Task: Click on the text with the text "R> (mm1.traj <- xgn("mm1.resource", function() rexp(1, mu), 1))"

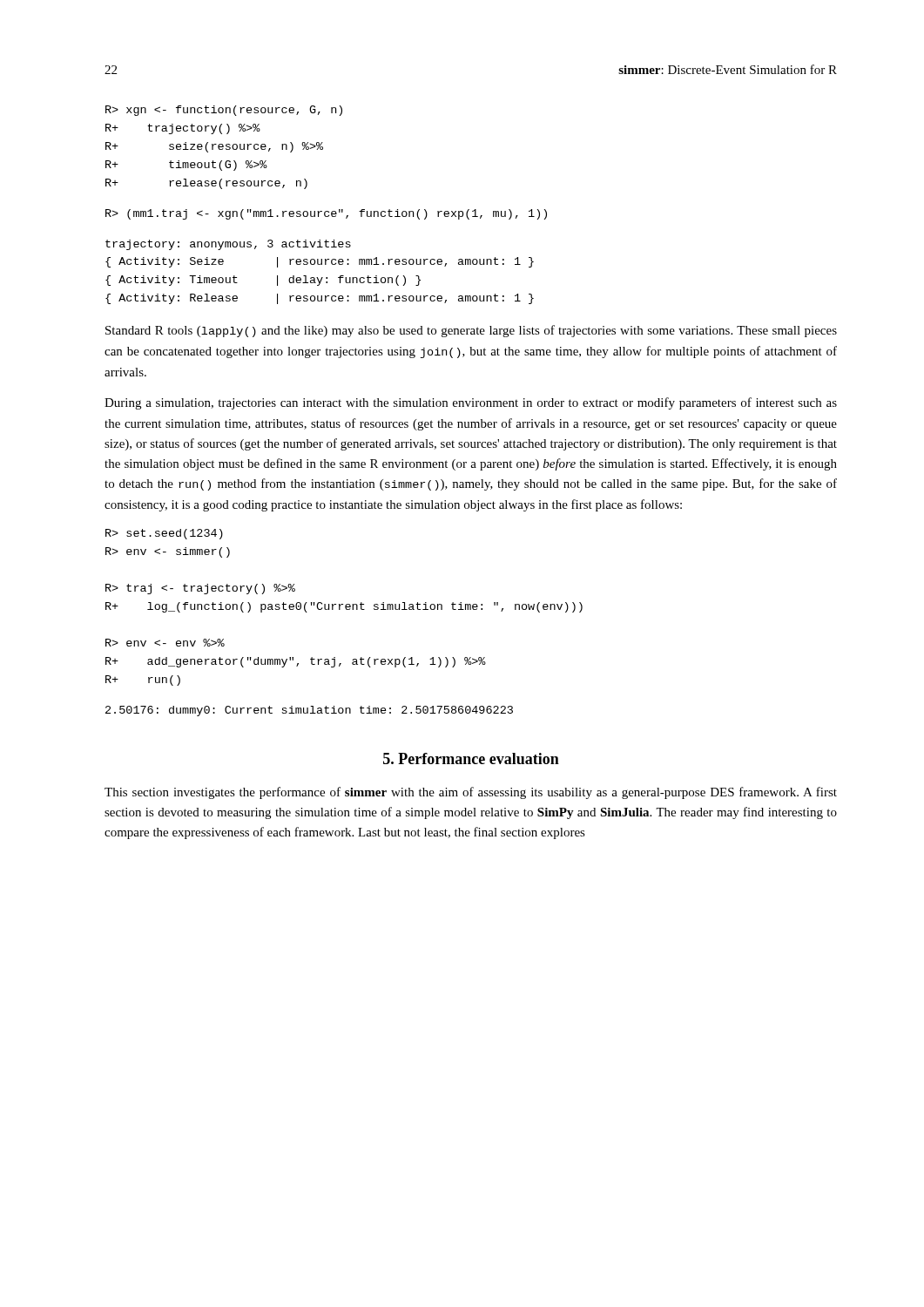Action: [327, 214]
